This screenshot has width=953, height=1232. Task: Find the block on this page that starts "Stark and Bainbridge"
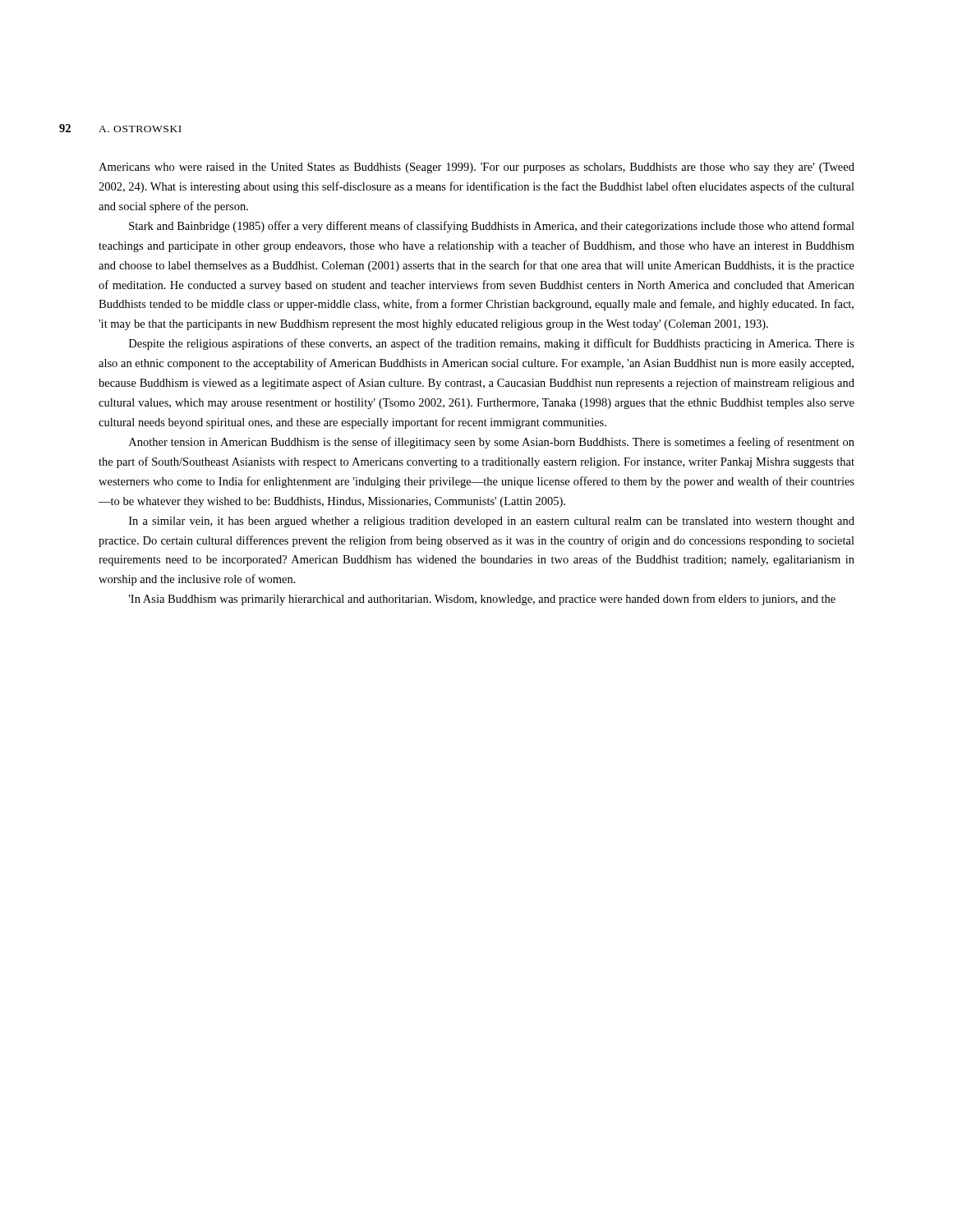[476, 276]
